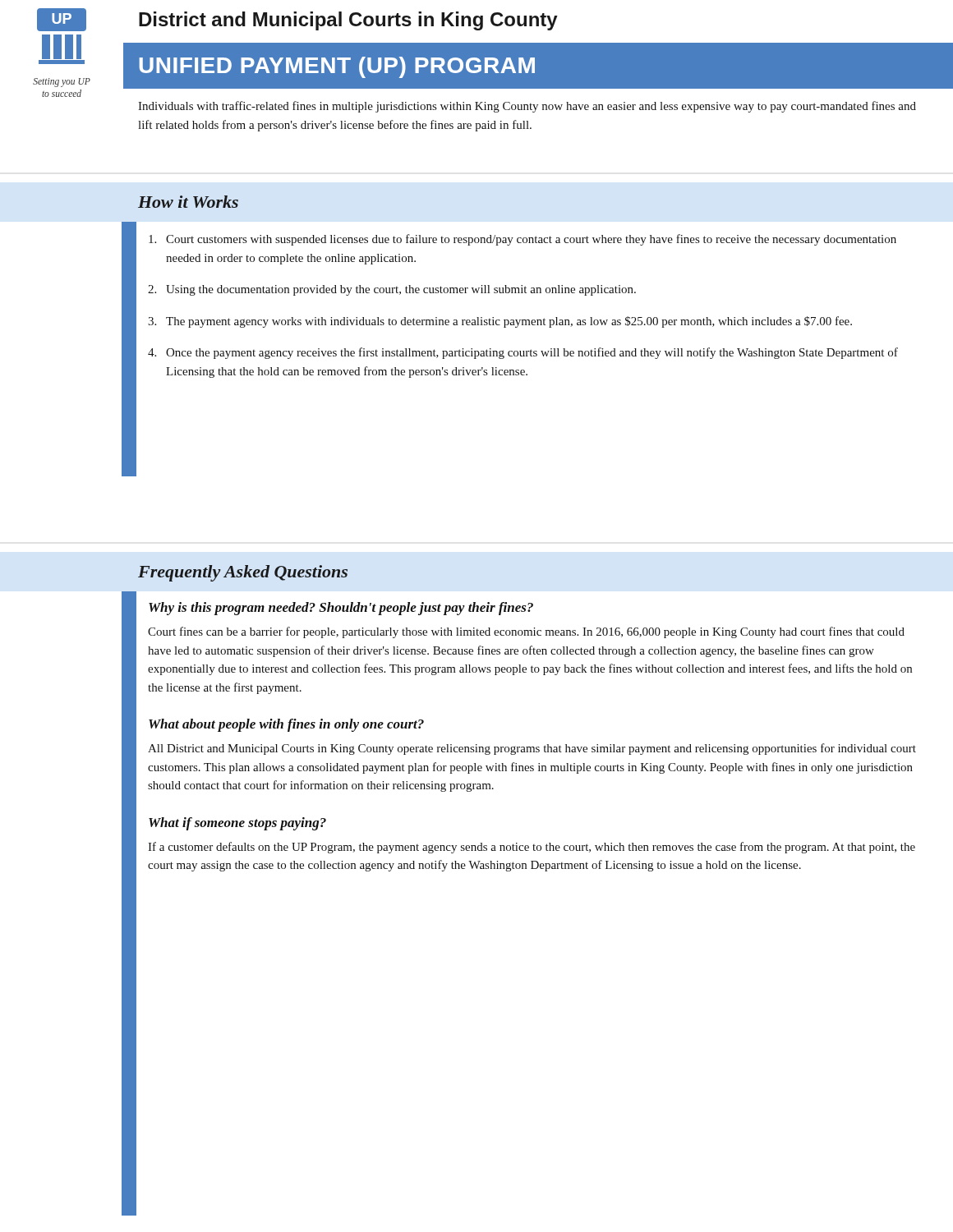Locate the region starting "If a customer defaults"

click(532, 856)
